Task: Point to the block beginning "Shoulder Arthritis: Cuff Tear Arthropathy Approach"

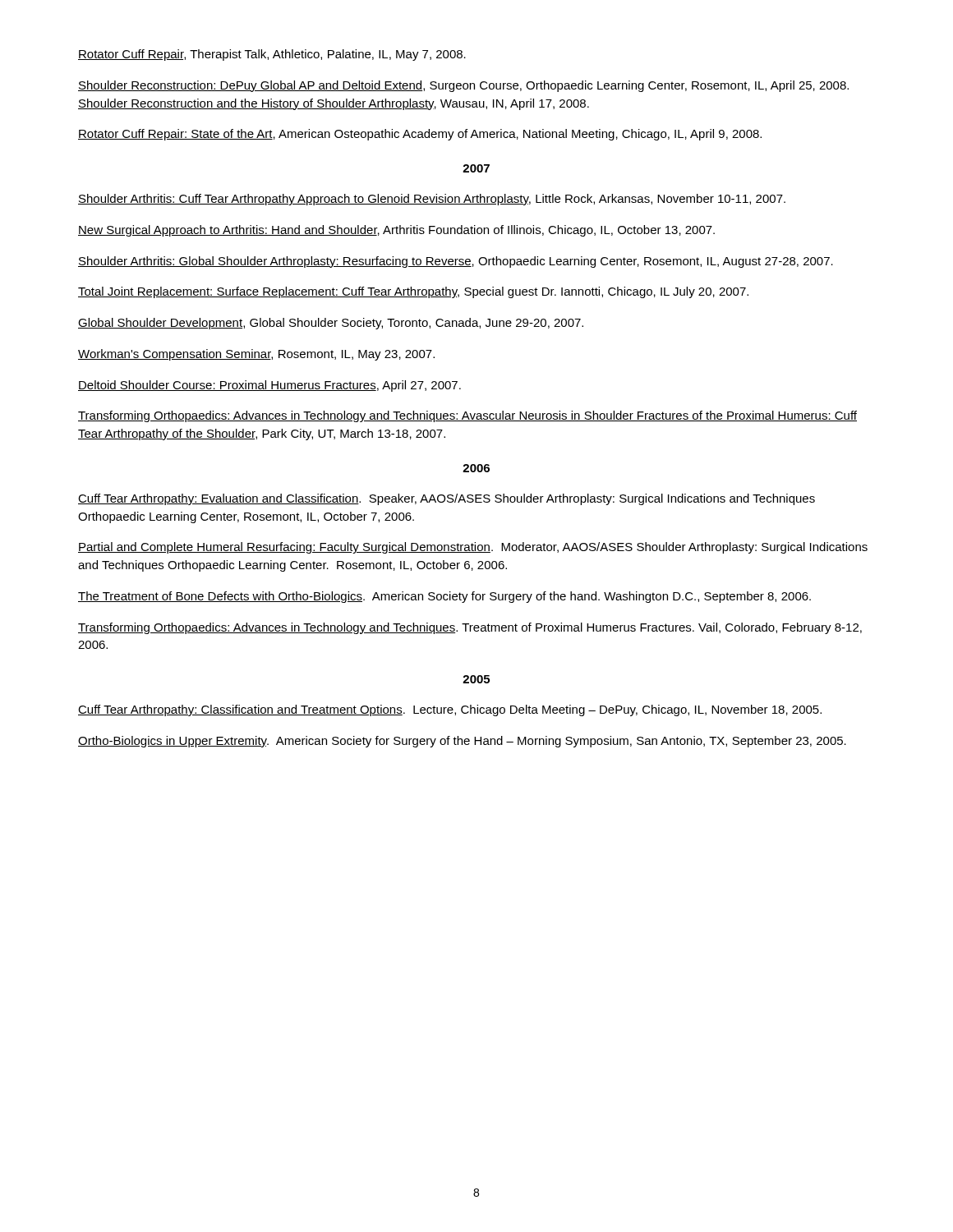Action: tap(432, 198)
